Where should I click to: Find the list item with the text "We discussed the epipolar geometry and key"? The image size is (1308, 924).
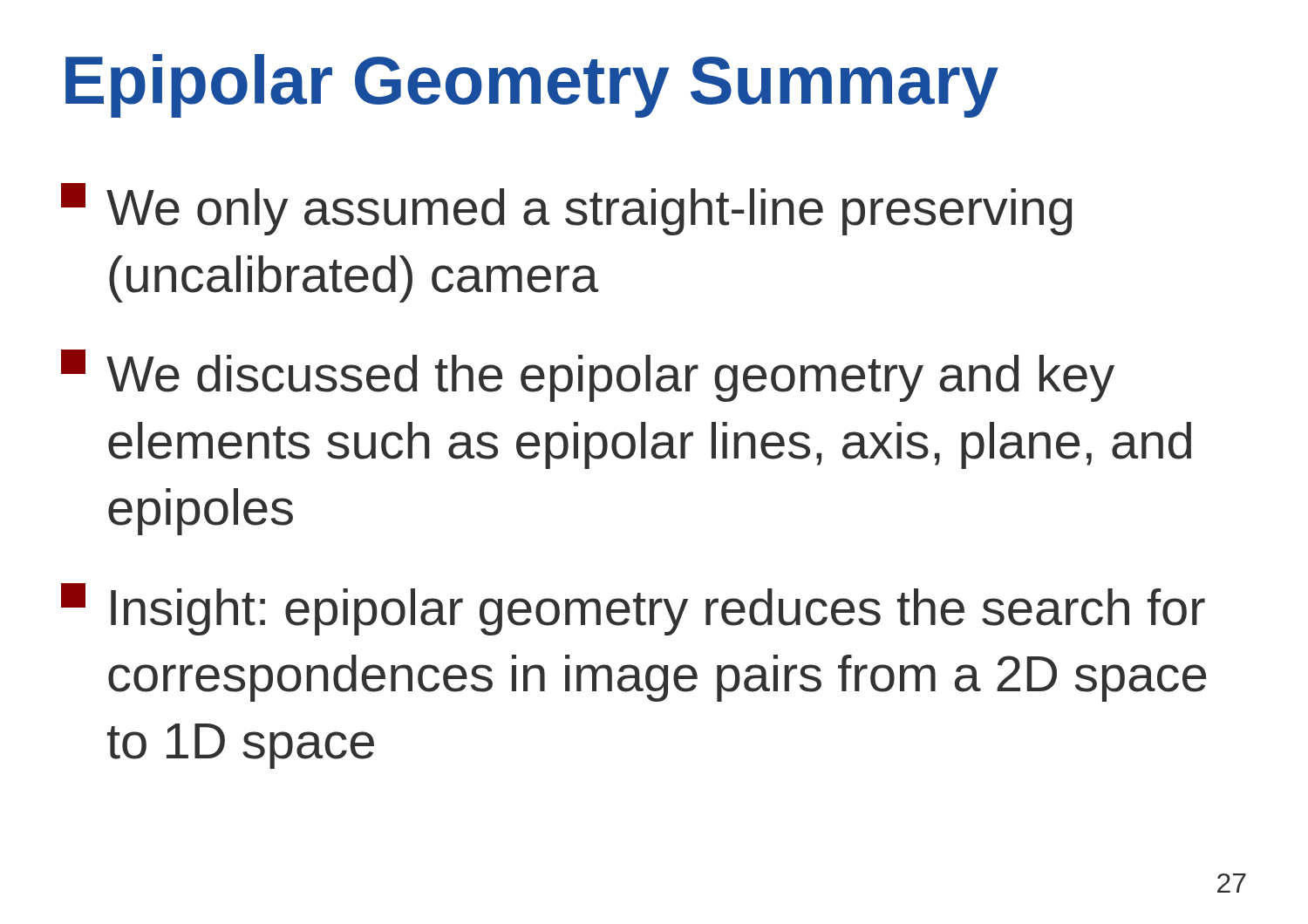click(x=654, y=441)
